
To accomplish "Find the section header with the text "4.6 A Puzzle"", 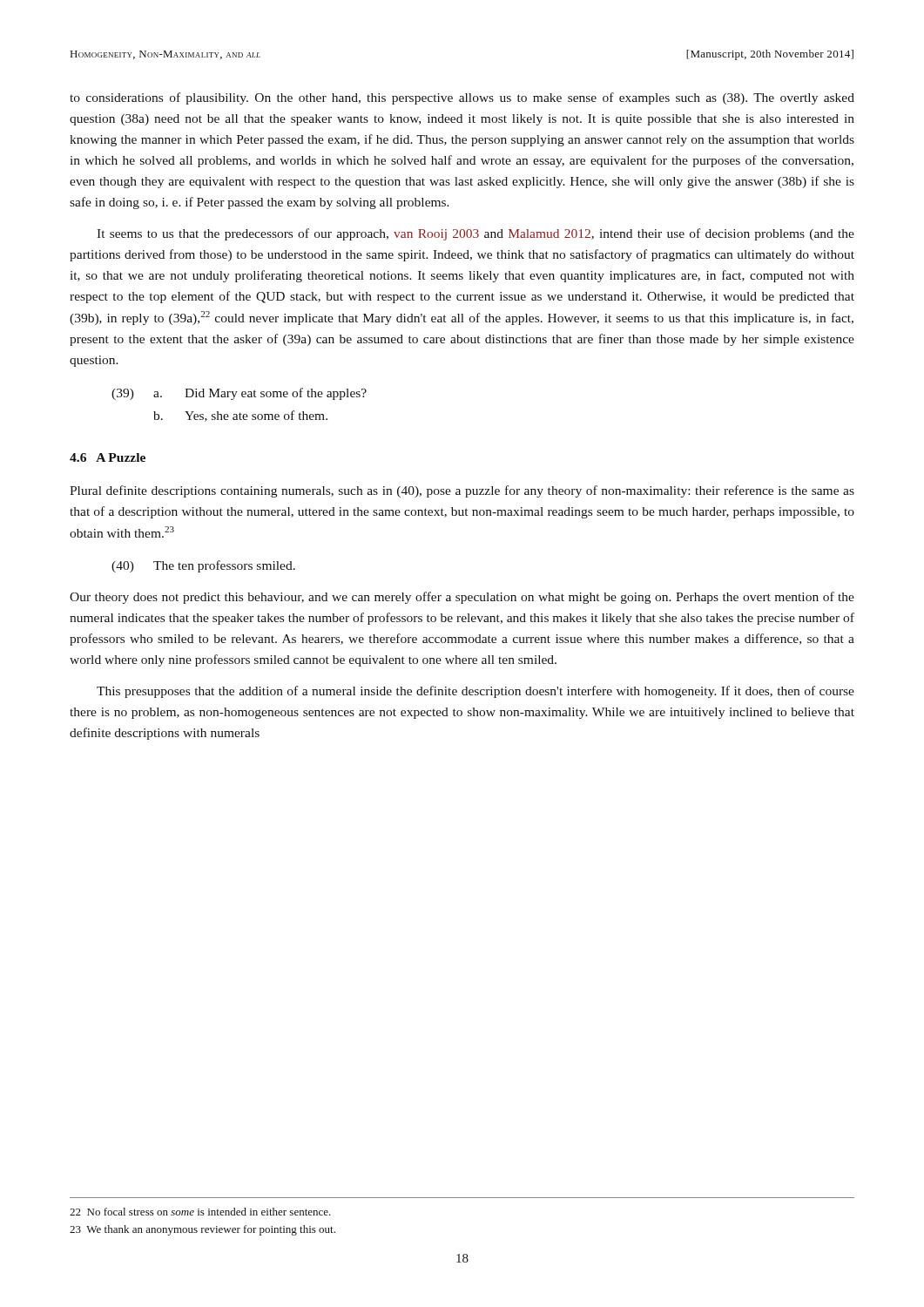I will coord(108,457).
